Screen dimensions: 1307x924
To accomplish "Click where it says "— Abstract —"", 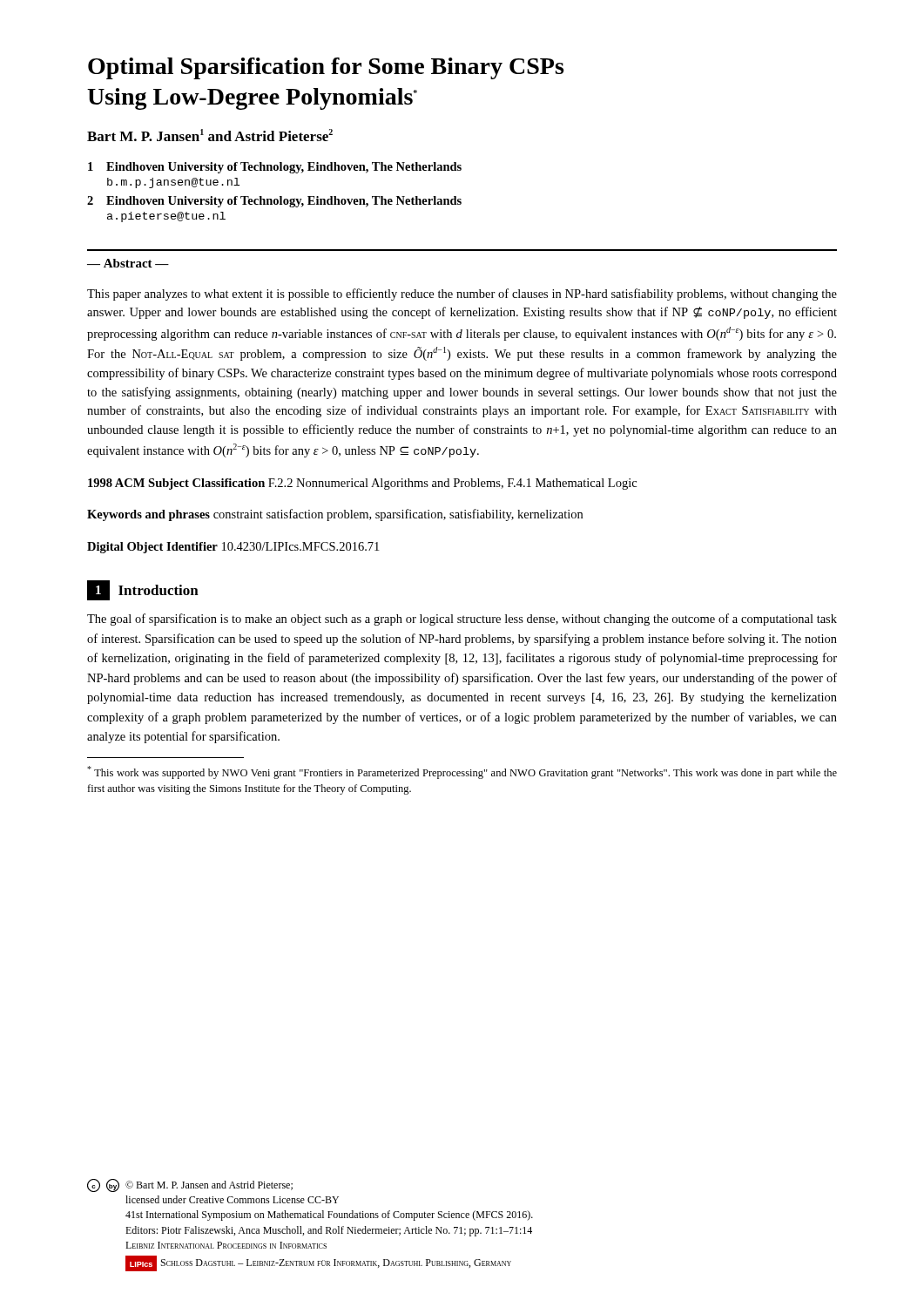I will (x=128, y=263).
